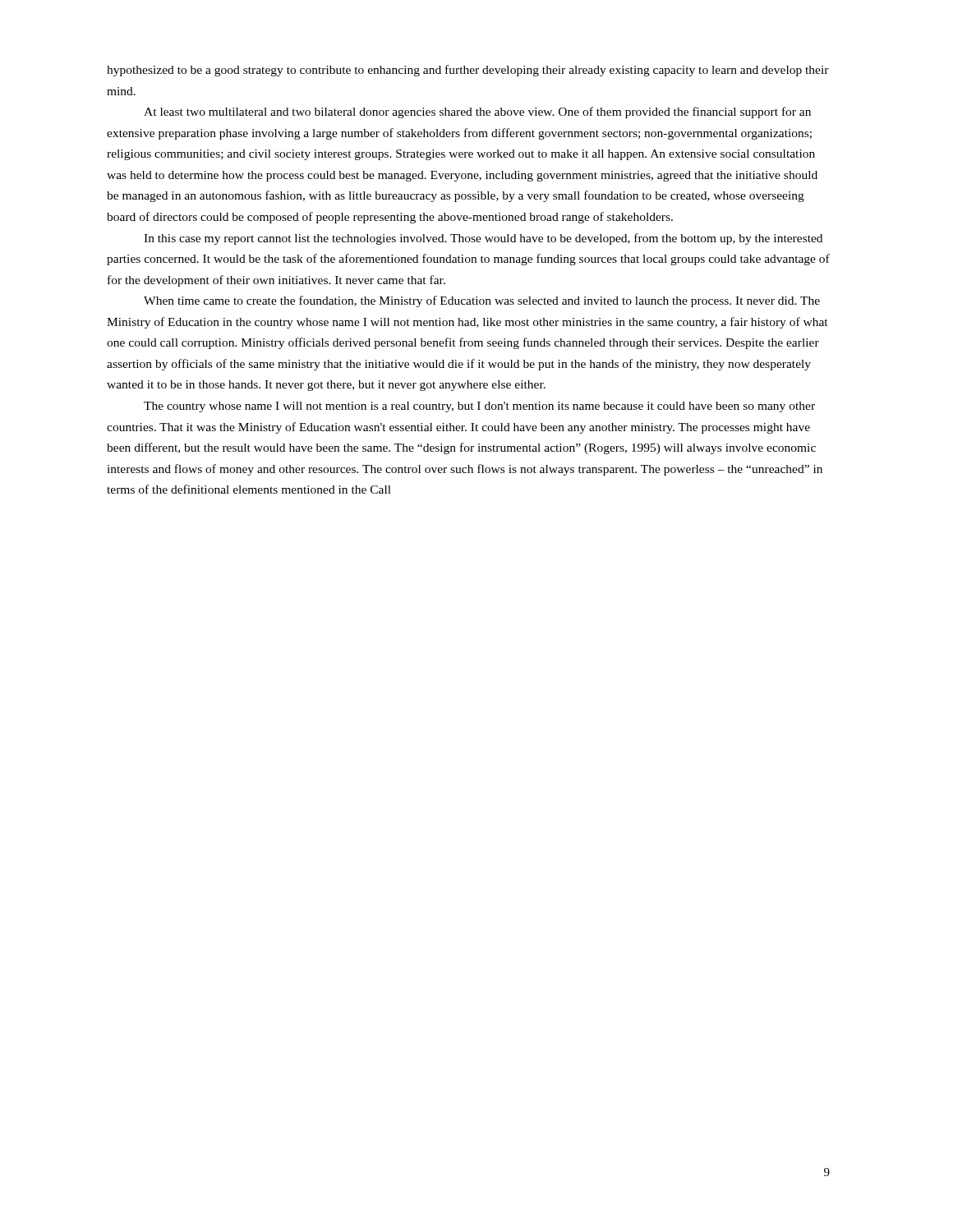Screen dimensions: 1232x953
Task: Point to the block beginning "hypothesized to be a good strategy"
Action: coord(468,71)
